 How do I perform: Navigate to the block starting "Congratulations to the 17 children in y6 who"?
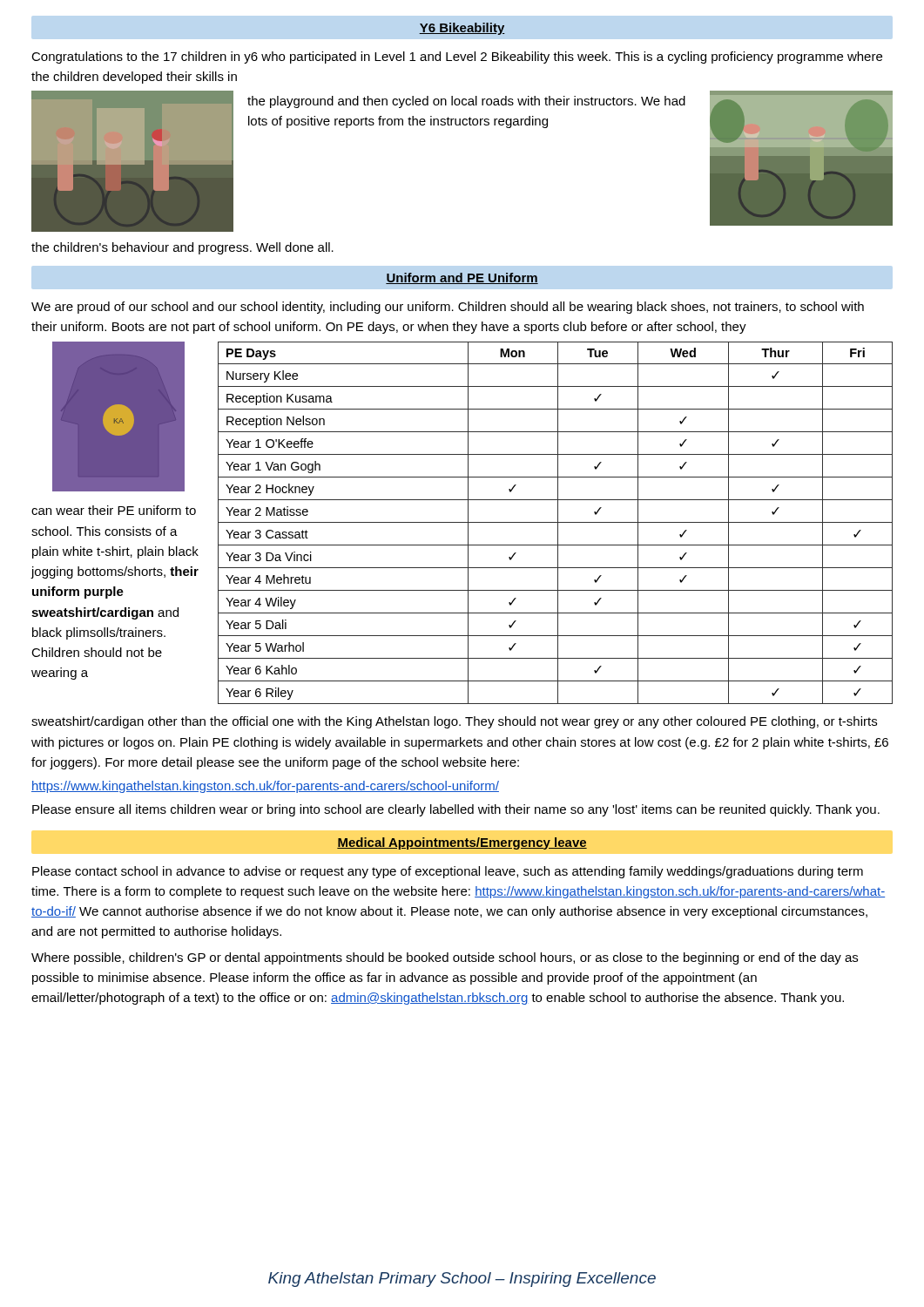click(457, 66)
